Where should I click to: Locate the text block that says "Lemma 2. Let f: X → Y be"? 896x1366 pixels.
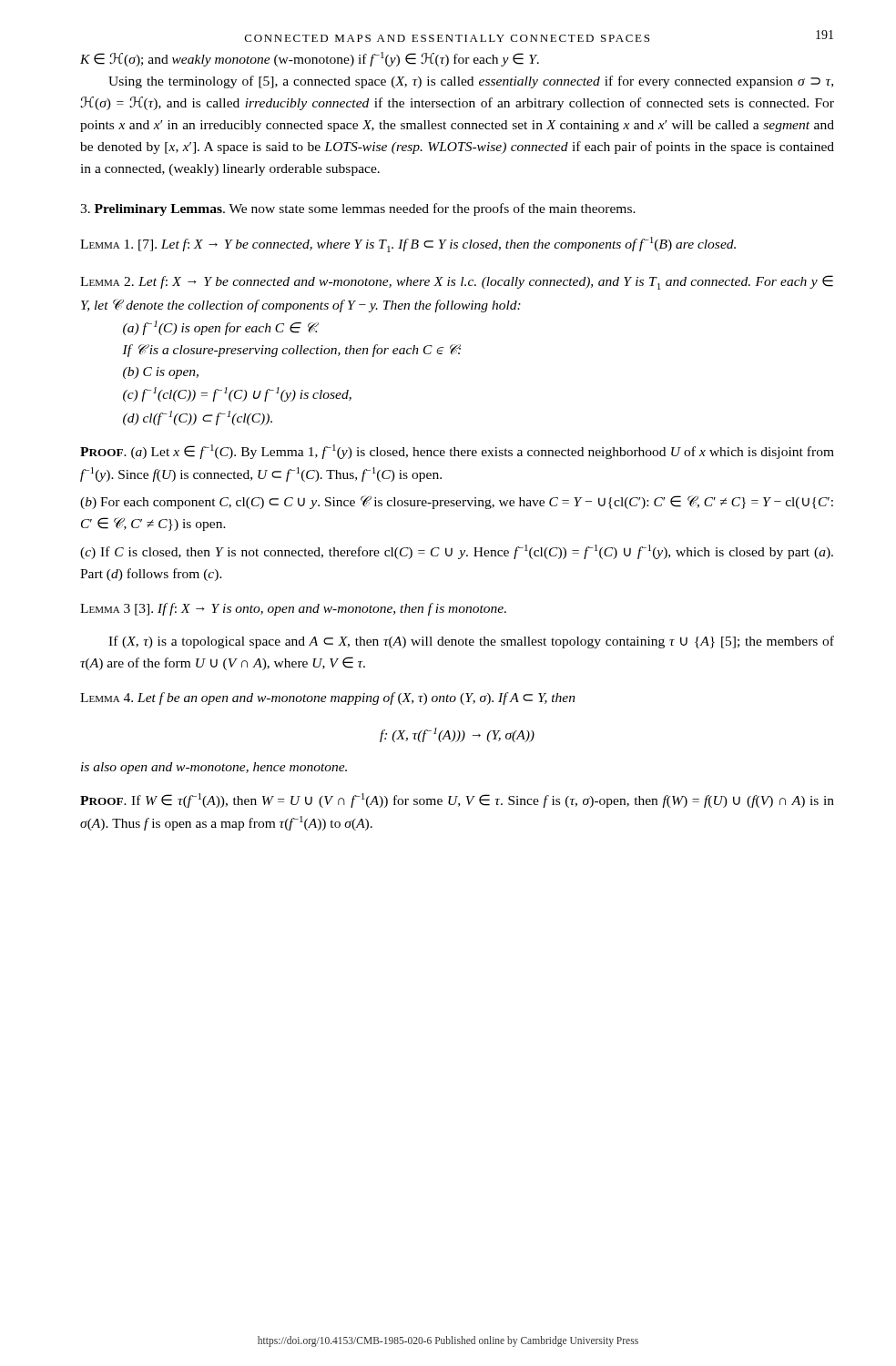tap(457, 293)
